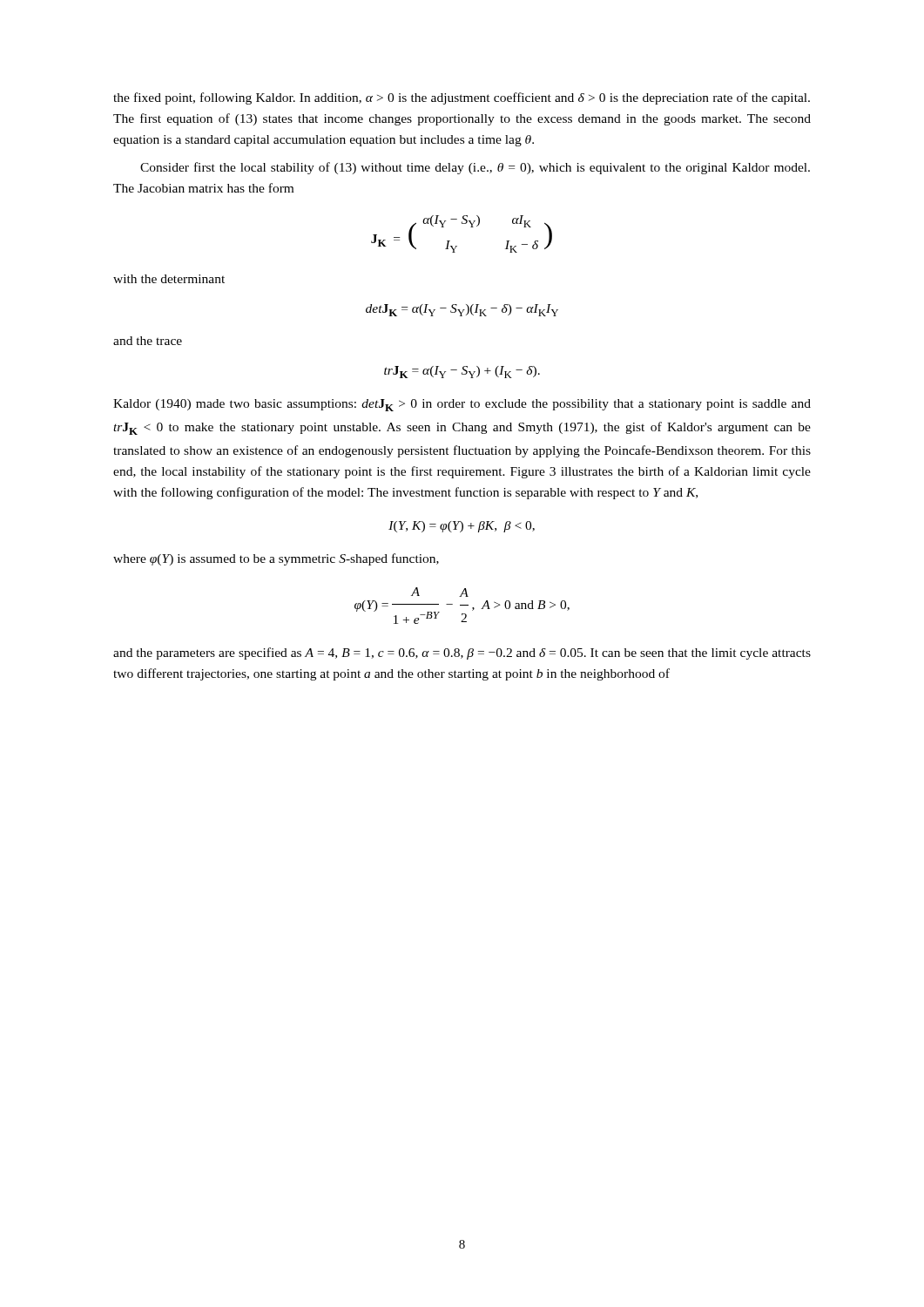
Task: Select the region starting "Consider first the local stability of (13) without"
Action: [462, 177]
